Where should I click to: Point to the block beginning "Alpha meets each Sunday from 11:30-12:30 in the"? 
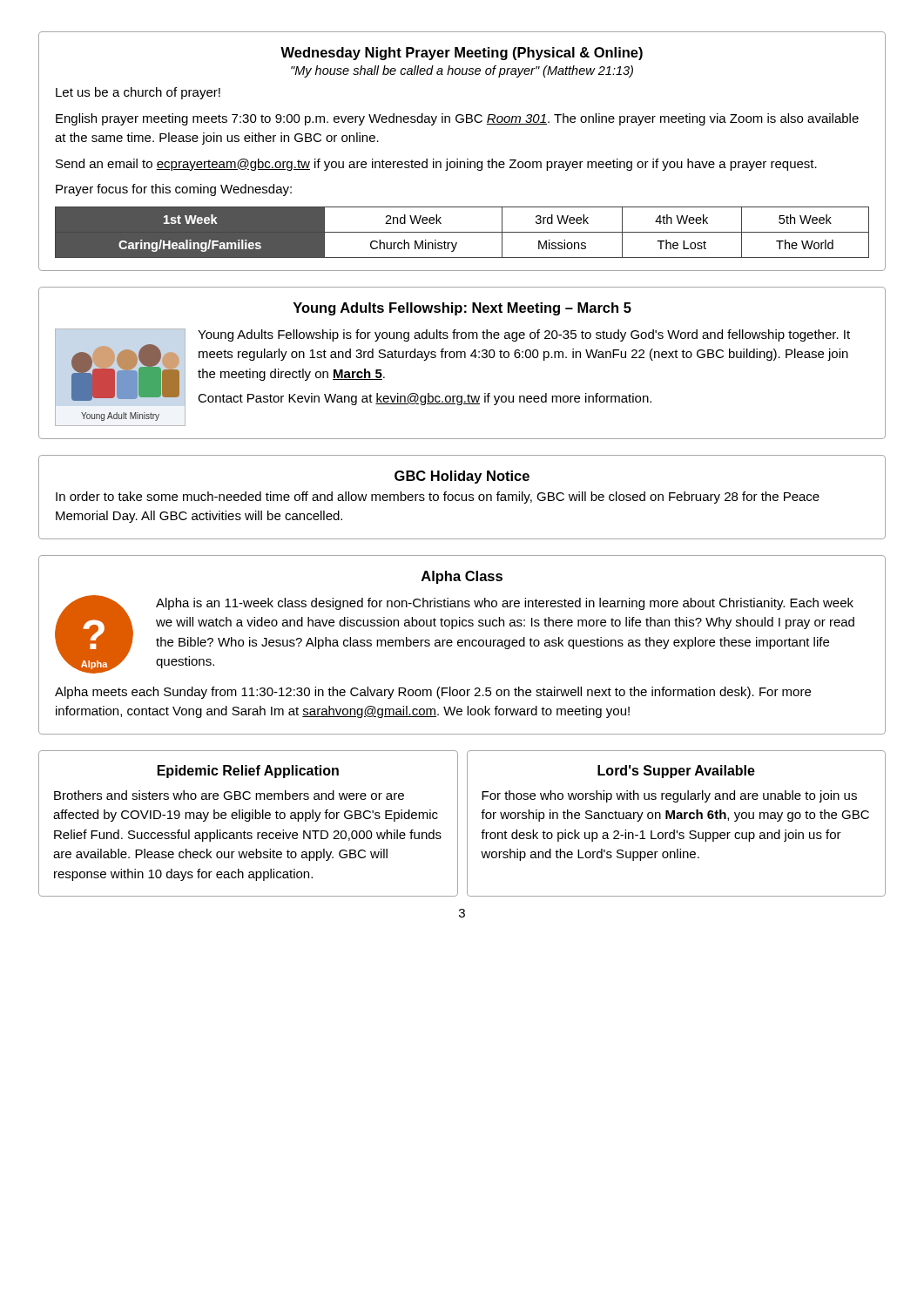click(462, 701)
